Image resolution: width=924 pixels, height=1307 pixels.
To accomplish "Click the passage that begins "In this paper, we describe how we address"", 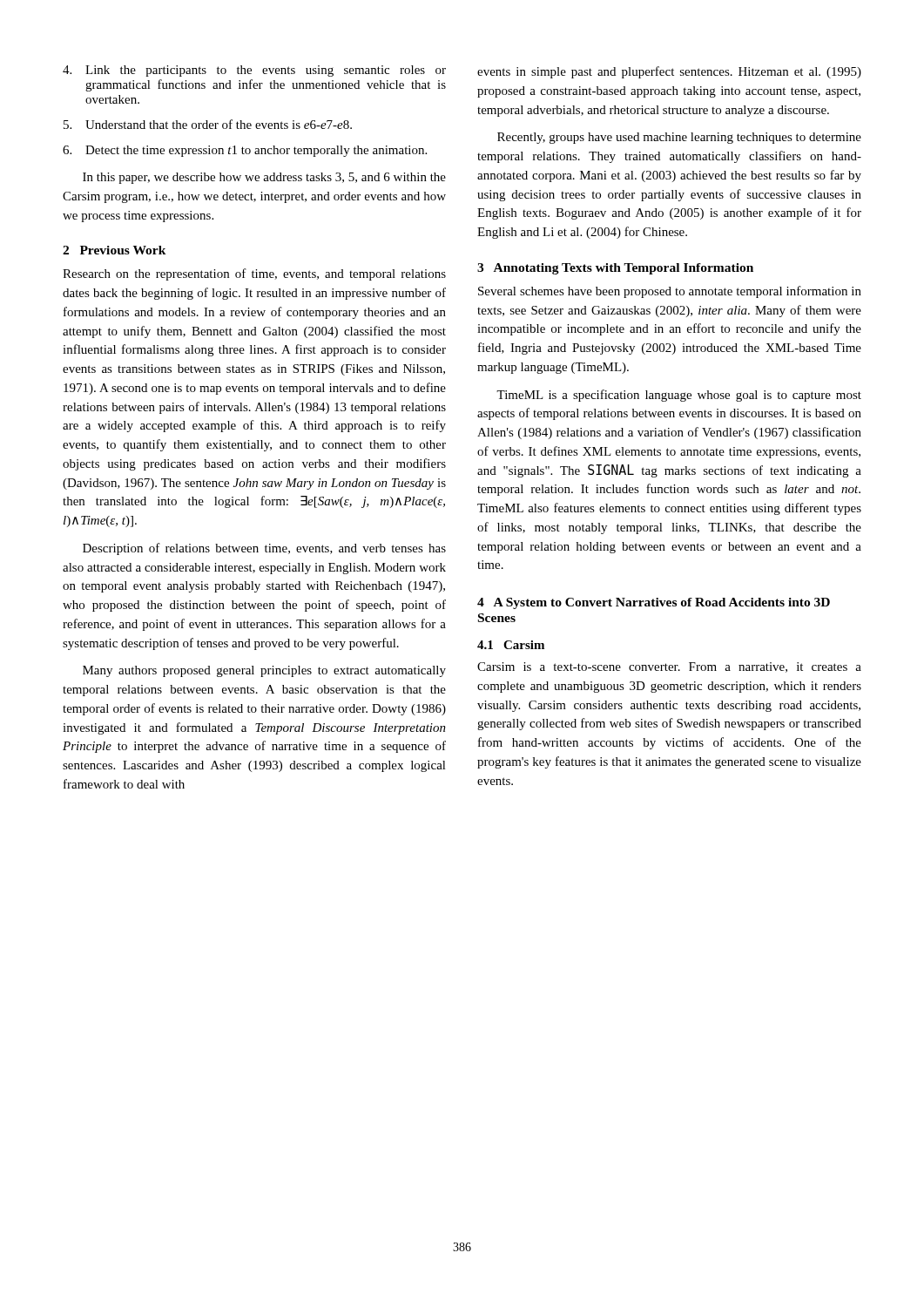I will [254, 196].
